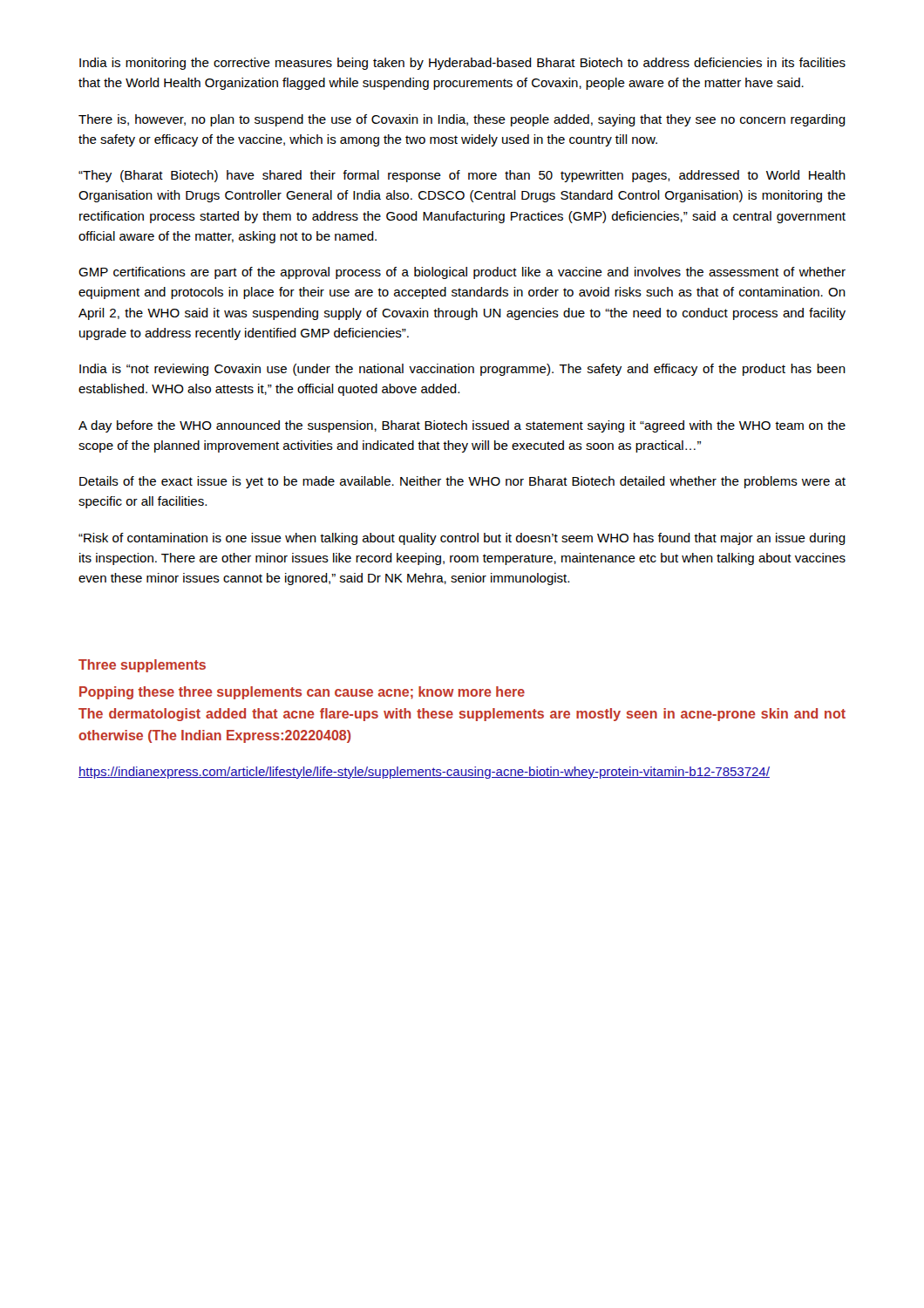
Task: Find the block starting "“They (Bharat Biotech)"
Action: pyautogui.click(x=462, y=205)
